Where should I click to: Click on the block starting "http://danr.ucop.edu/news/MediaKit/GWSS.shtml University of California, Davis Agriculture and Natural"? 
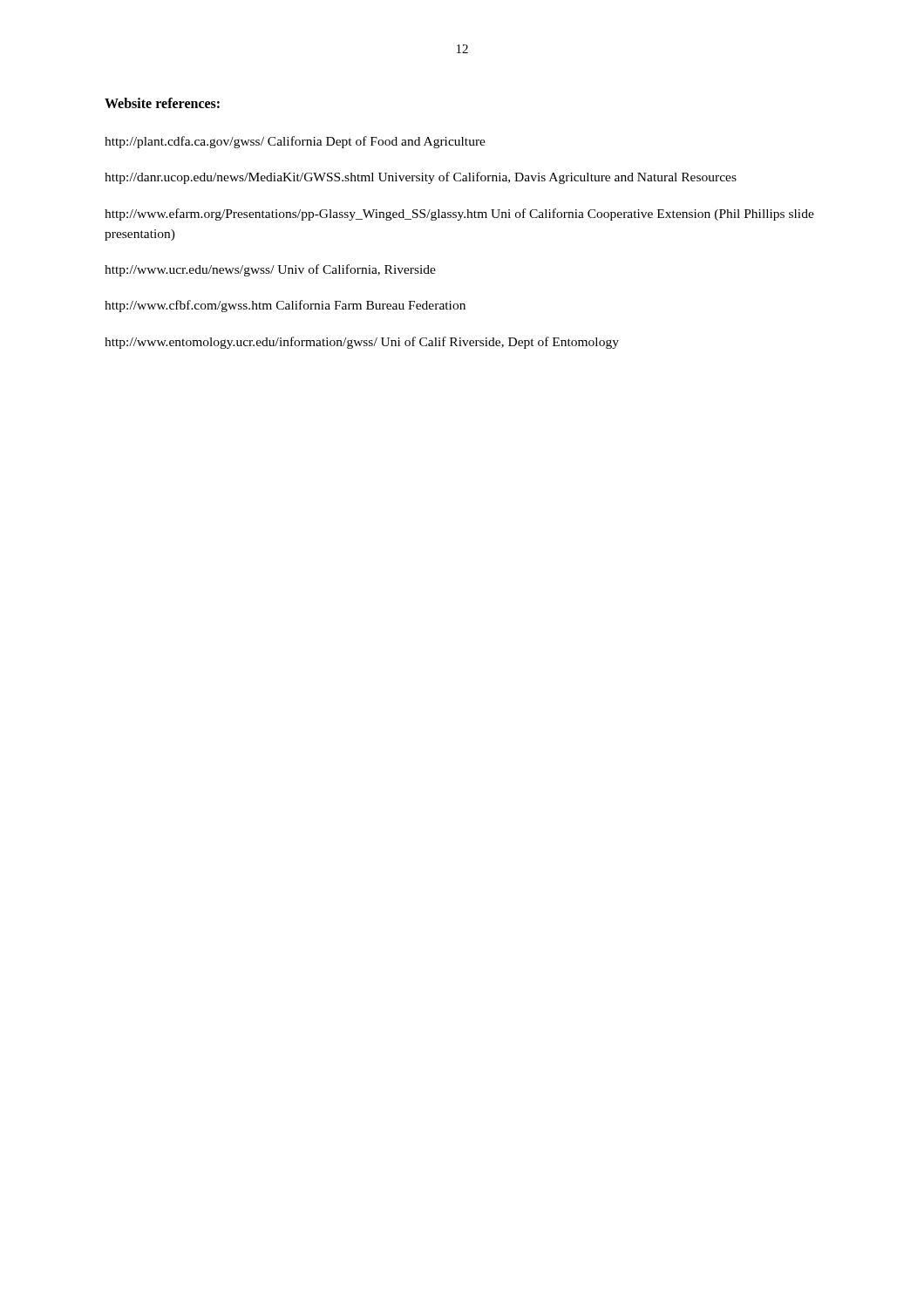coord(421,177)
